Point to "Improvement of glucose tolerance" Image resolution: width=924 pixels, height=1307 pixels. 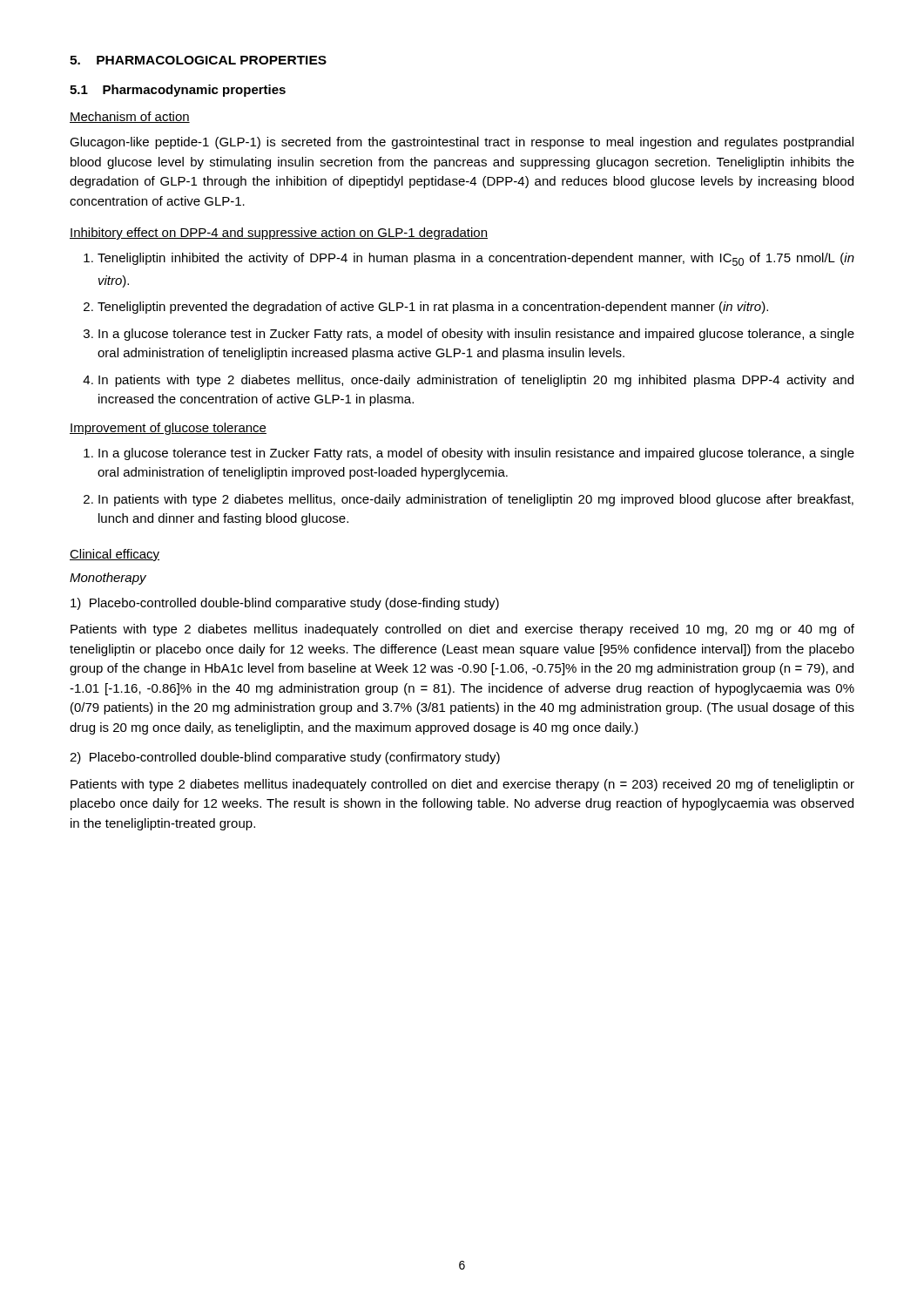[x=168, y=427]
